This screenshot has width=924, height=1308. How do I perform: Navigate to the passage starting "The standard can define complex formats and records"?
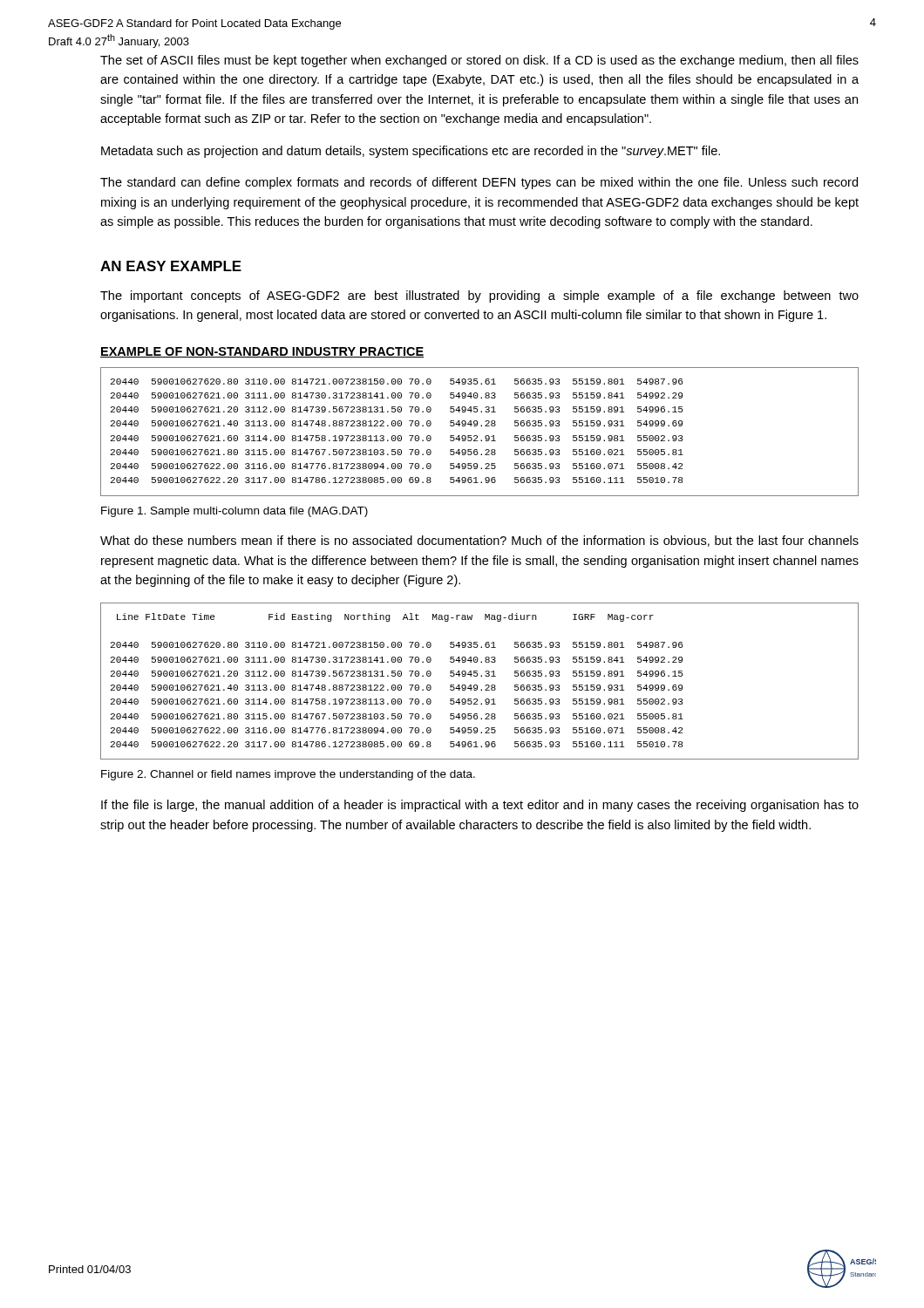(479, 202)
